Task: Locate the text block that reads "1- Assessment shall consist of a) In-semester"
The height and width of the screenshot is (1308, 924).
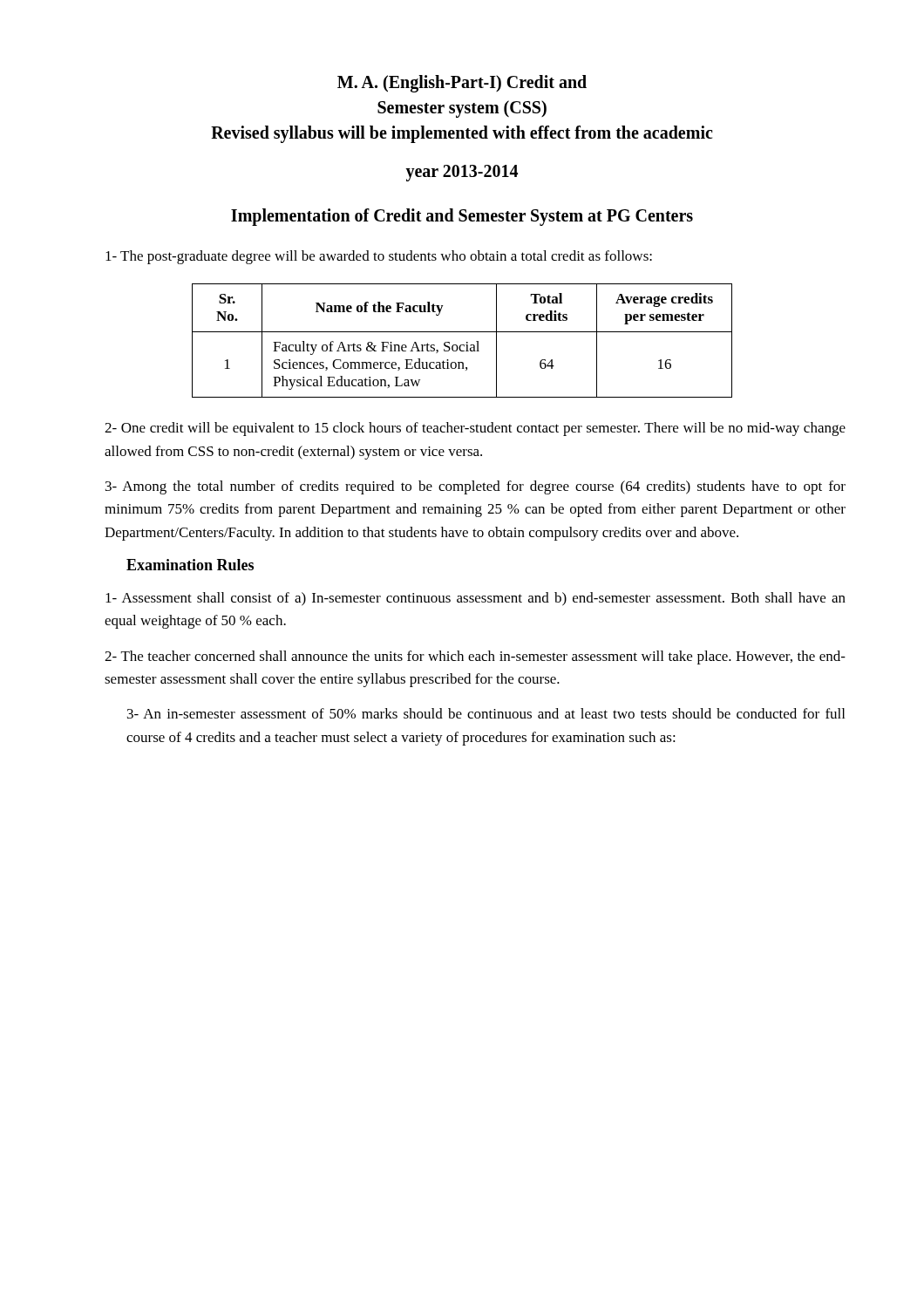Action: [475, 609]
